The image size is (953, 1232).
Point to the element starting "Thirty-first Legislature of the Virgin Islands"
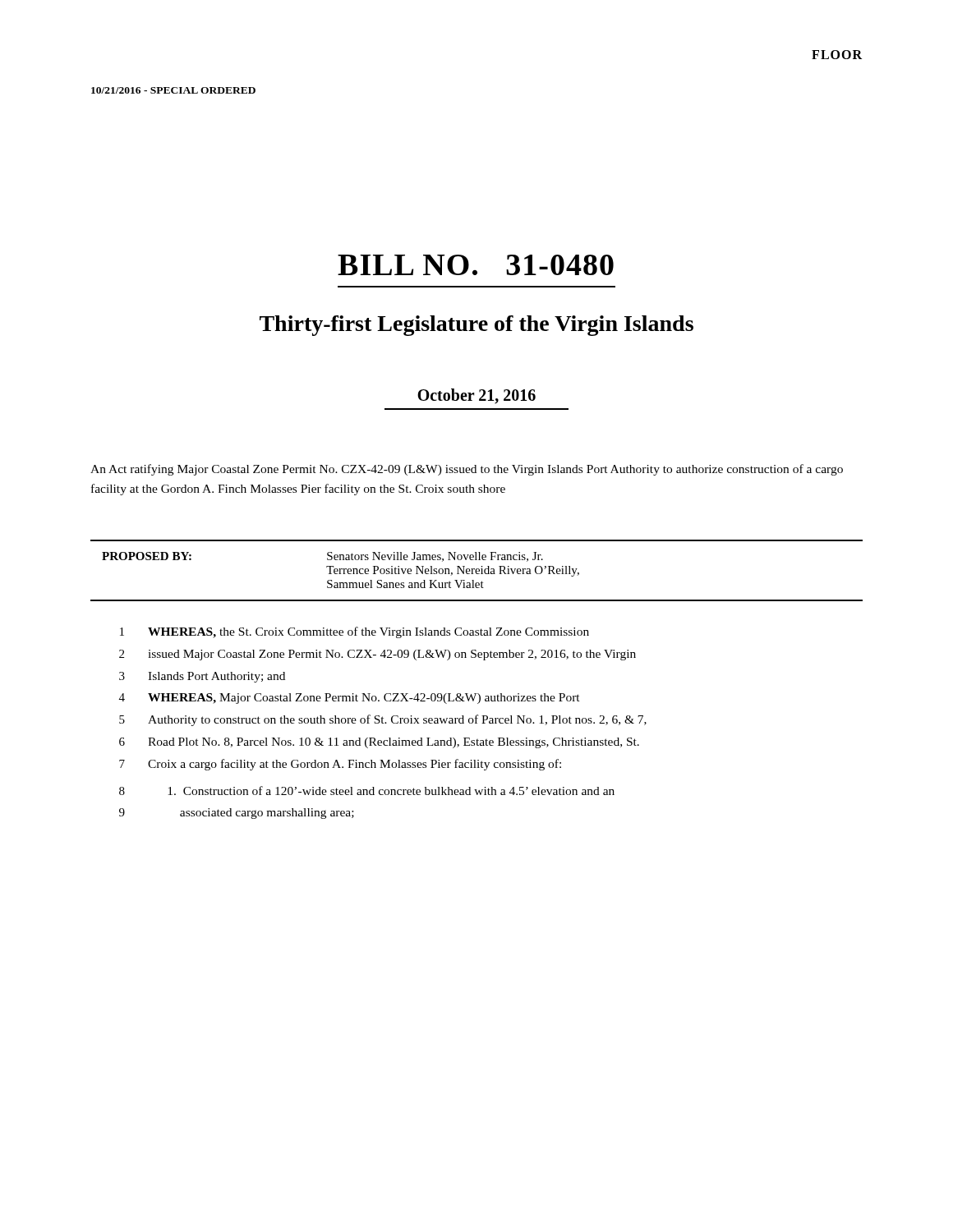point(476,323)
